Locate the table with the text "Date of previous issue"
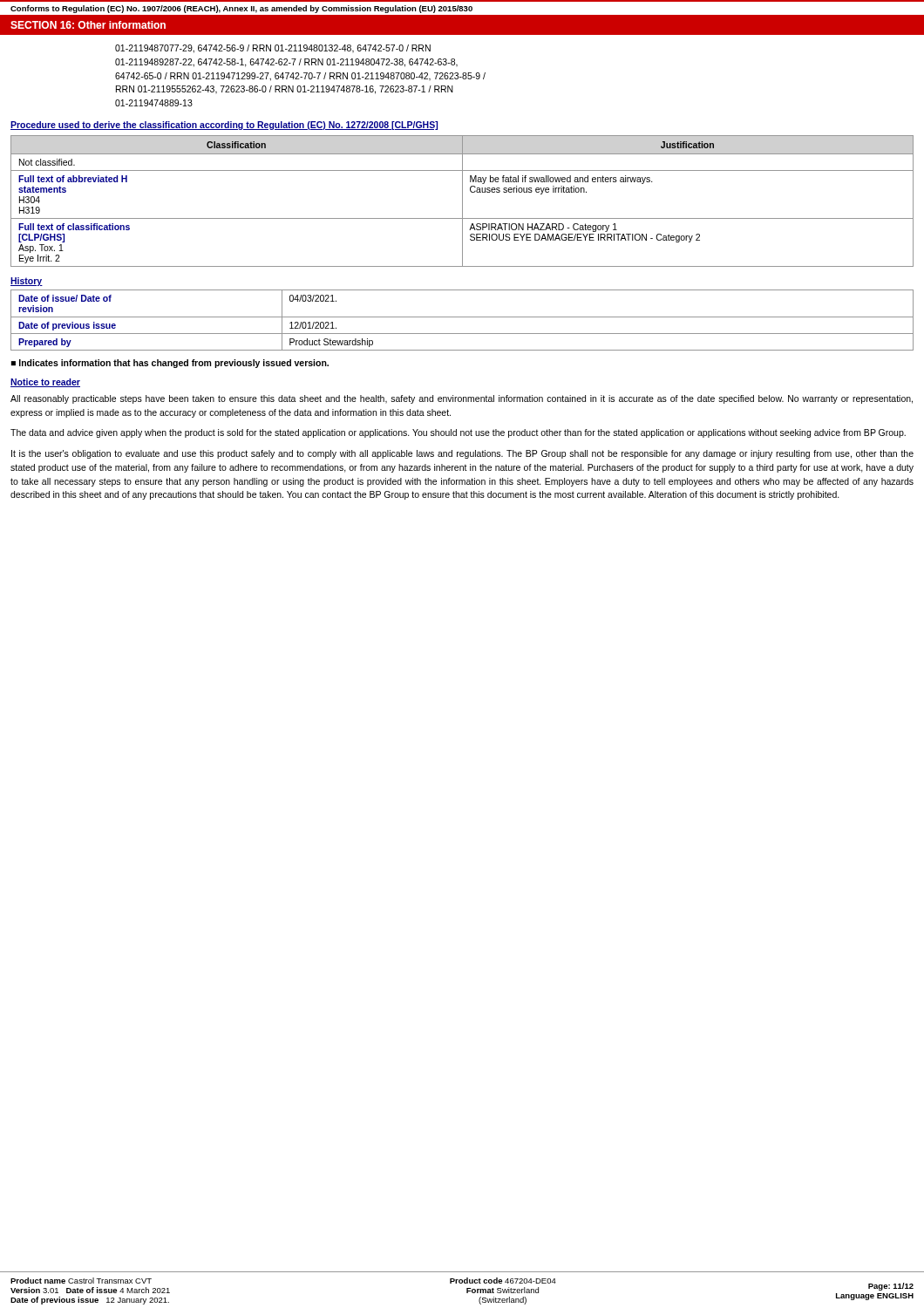This screenshot has width=924, height=1308. 462,320
